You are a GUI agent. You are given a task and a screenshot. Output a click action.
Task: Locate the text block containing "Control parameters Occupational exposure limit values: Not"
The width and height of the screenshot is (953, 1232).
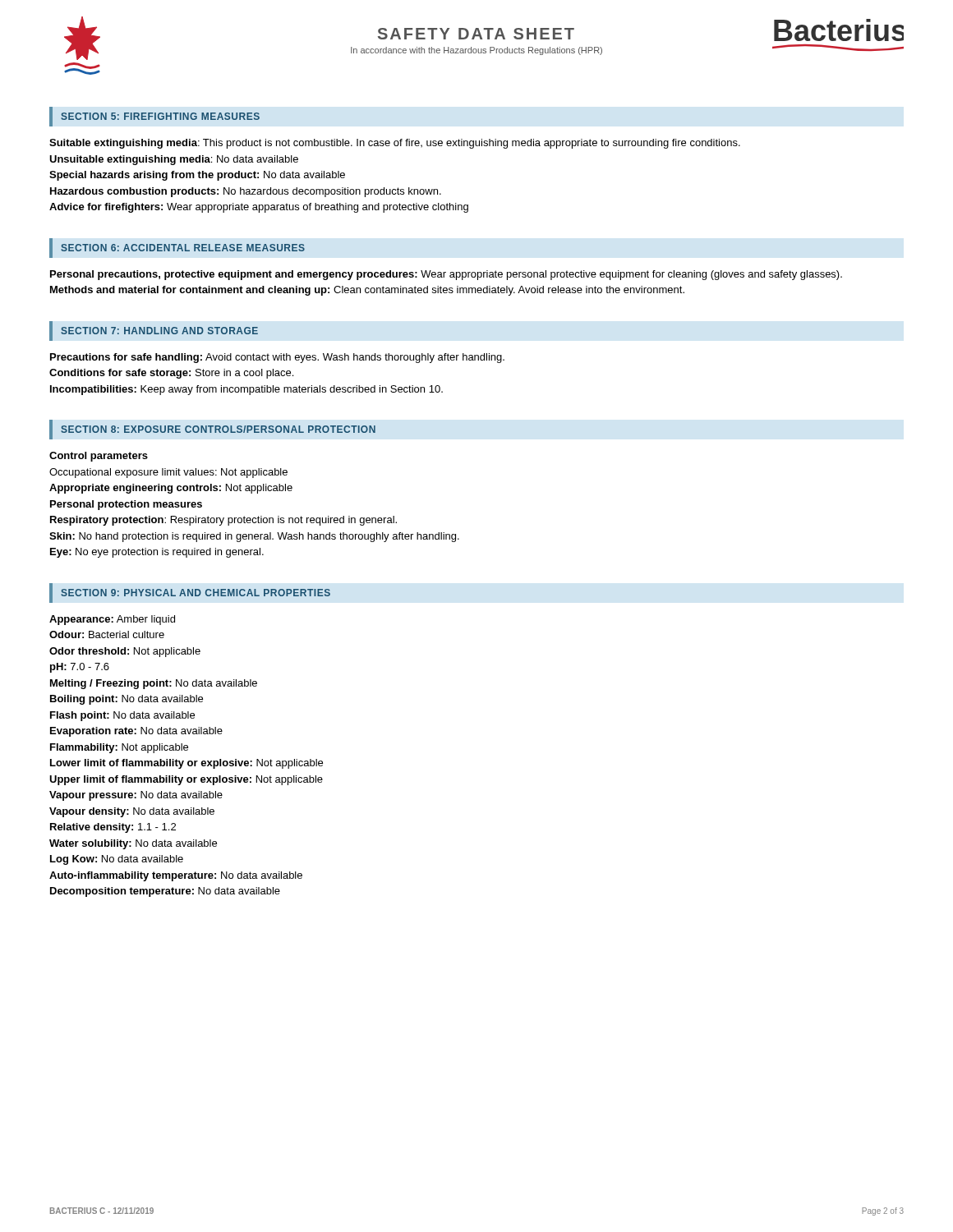click(99, 457)
